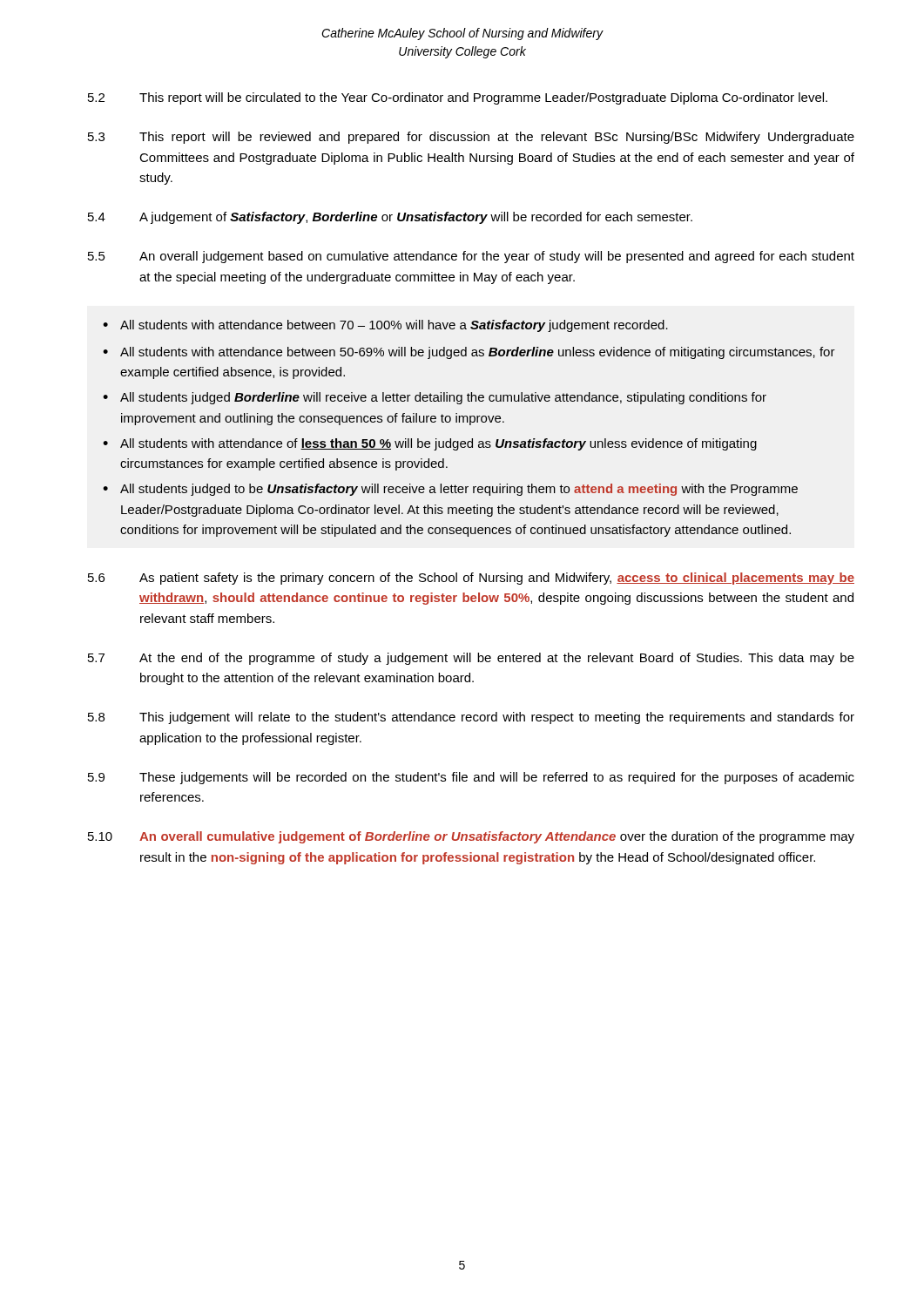Select the list item that reads "5.10 An overall cumulative judgement of Borderline or"
This screenshot has height=1307, width=924.
[x=471, y=847]
